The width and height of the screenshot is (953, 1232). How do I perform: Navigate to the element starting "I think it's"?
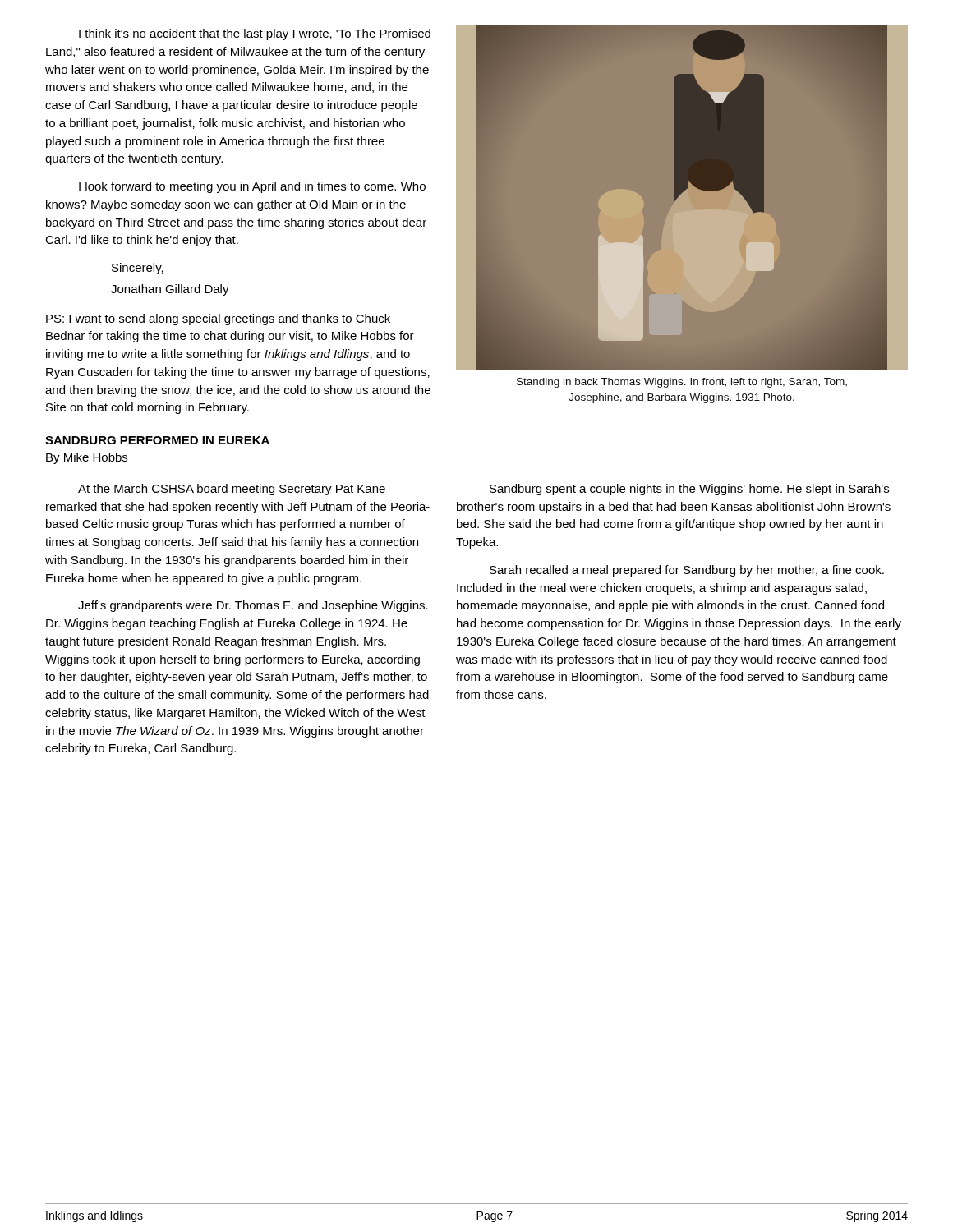(x=238, y=96)
